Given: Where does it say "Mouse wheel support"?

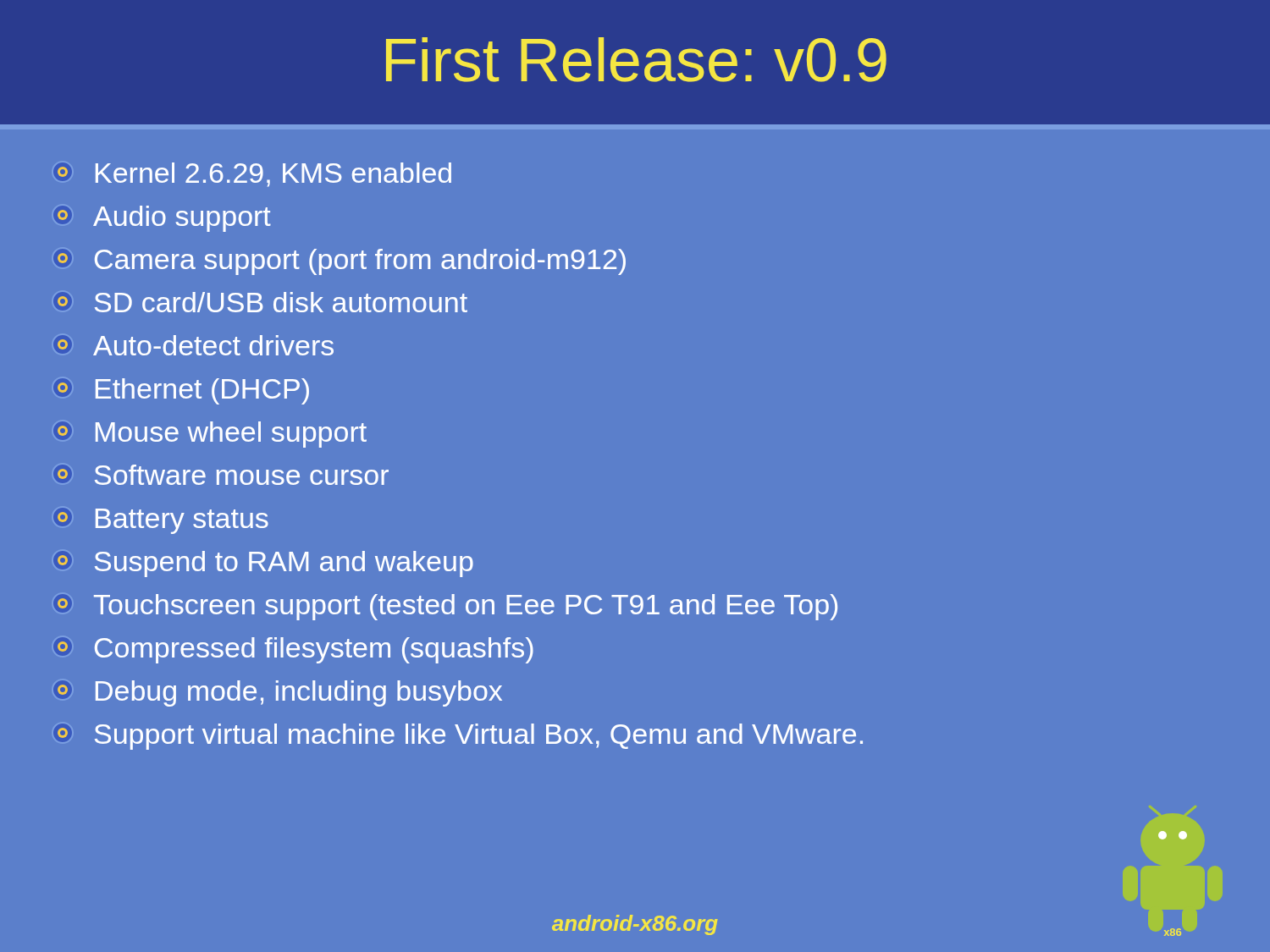Looking at the screenshot, I should point(209,432).
